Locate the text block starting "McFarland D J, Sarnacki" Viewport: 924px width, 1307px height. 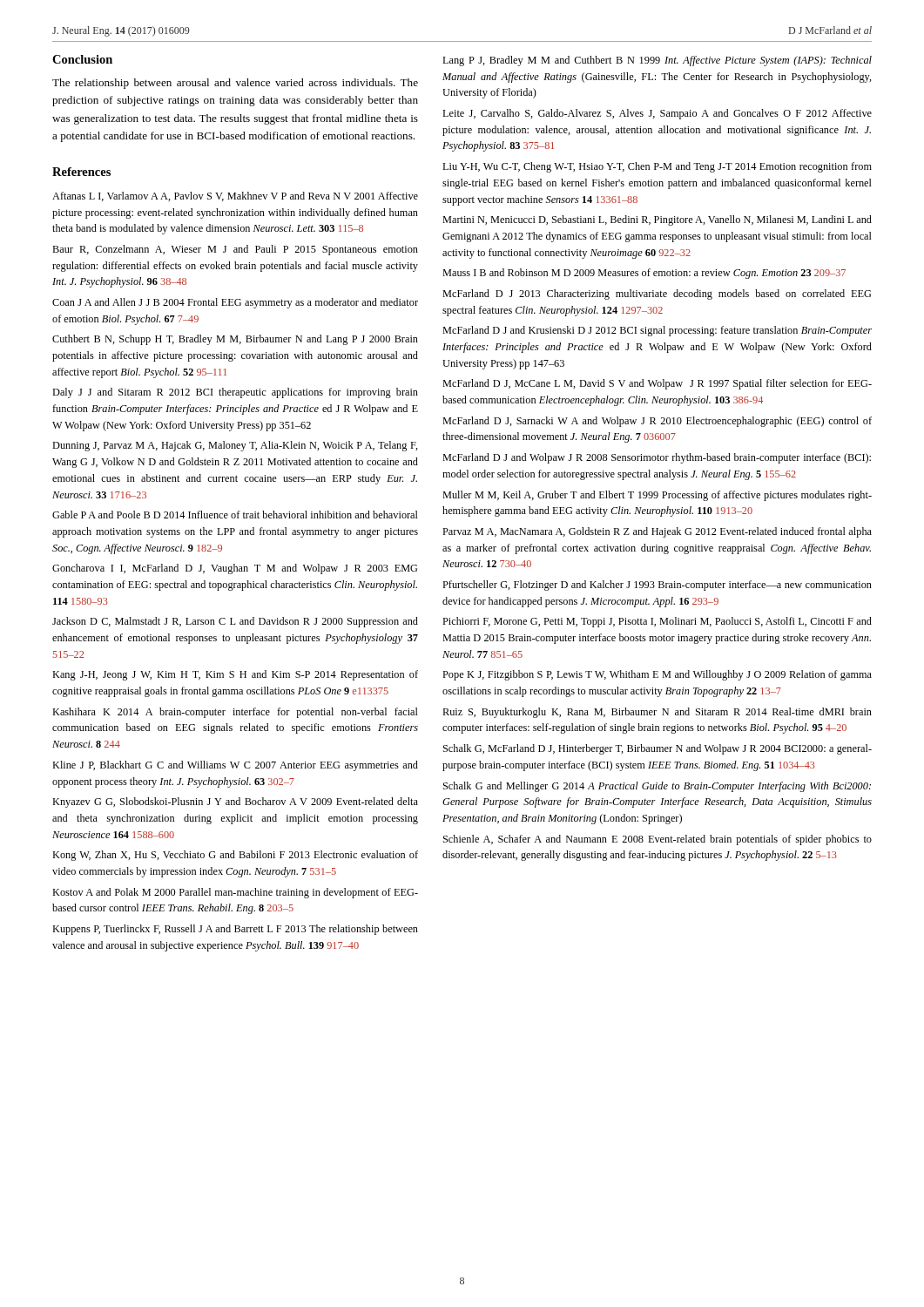(x=657, y=429)
